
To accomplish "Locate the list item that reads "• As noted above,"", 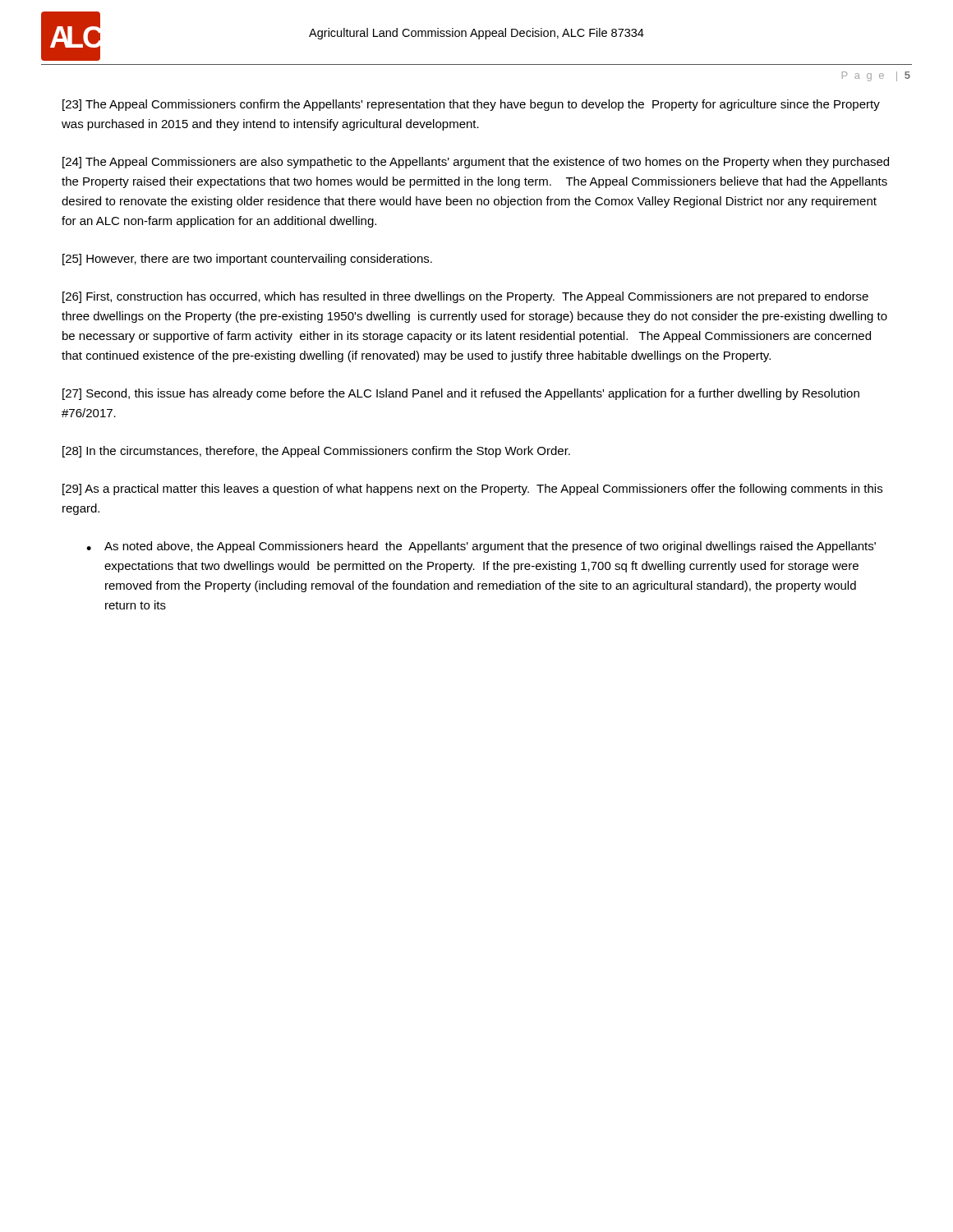I will 489,576.
